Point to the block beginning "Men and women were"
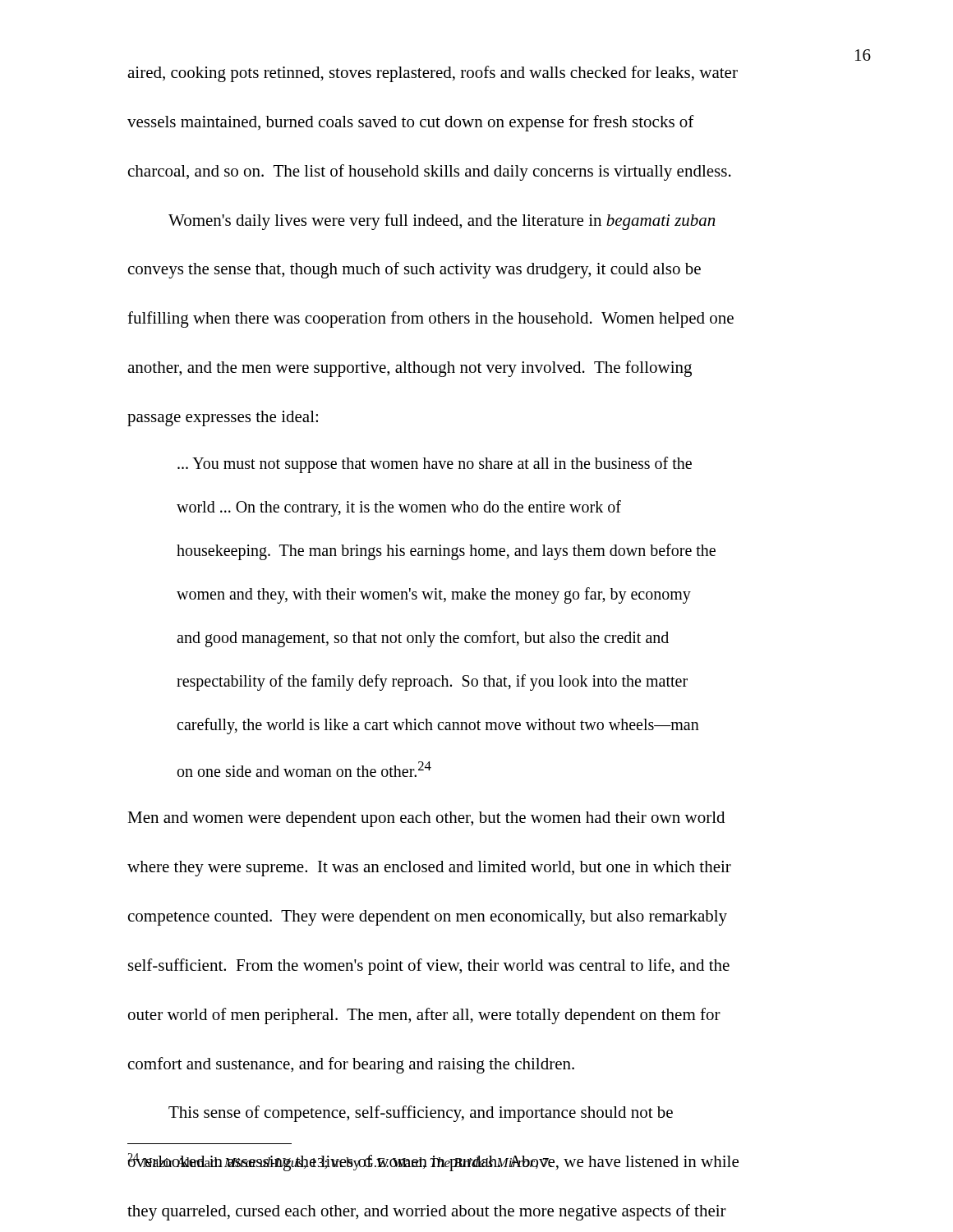The width and height of the screenshot is (953, 1232). tap(426, 819)
